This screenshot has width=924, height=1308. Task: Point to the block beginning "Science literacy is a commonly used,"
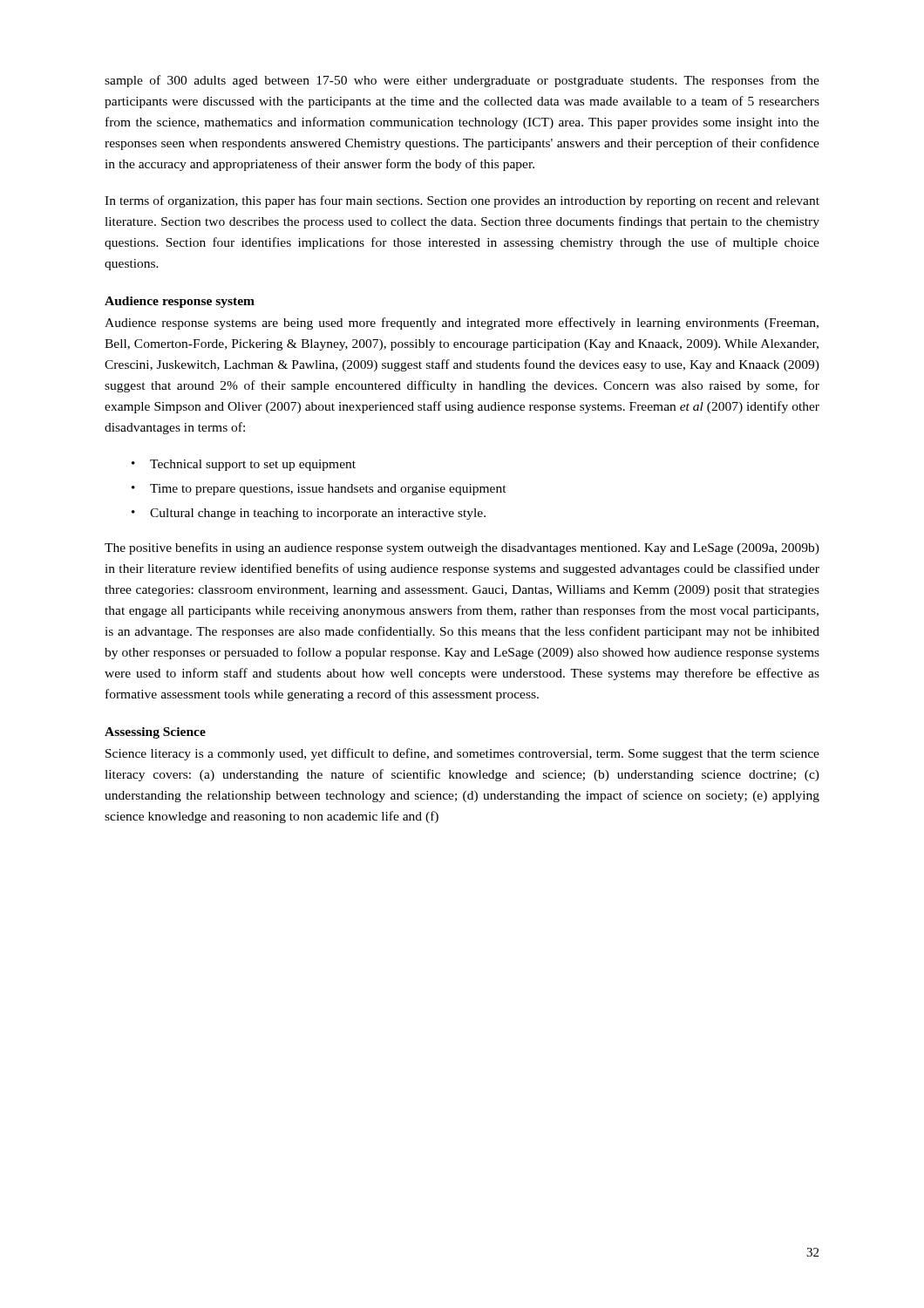(x=462, y=785)
